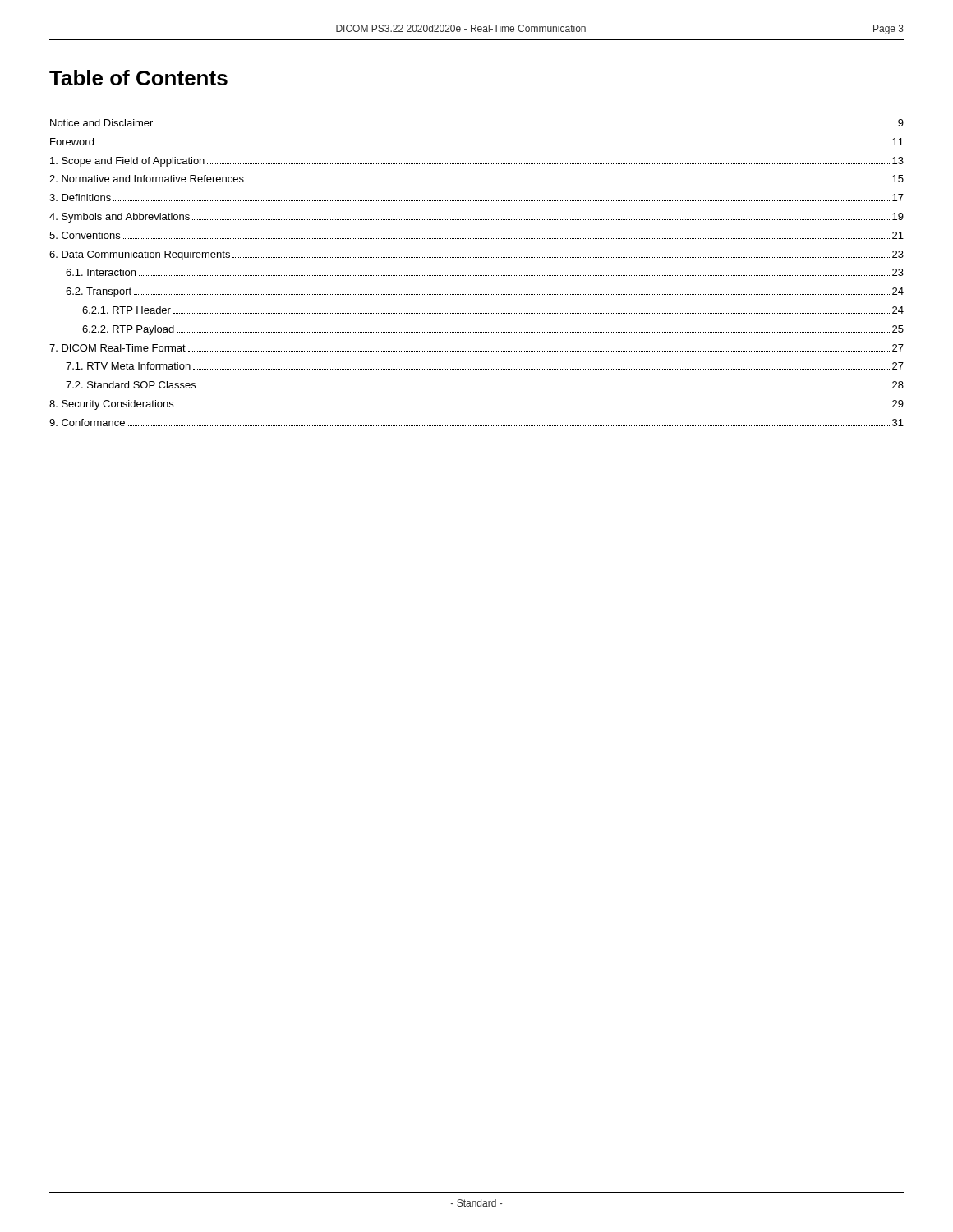Locate the list item that reads "9. Conformance 31"

tap(476, 423)
